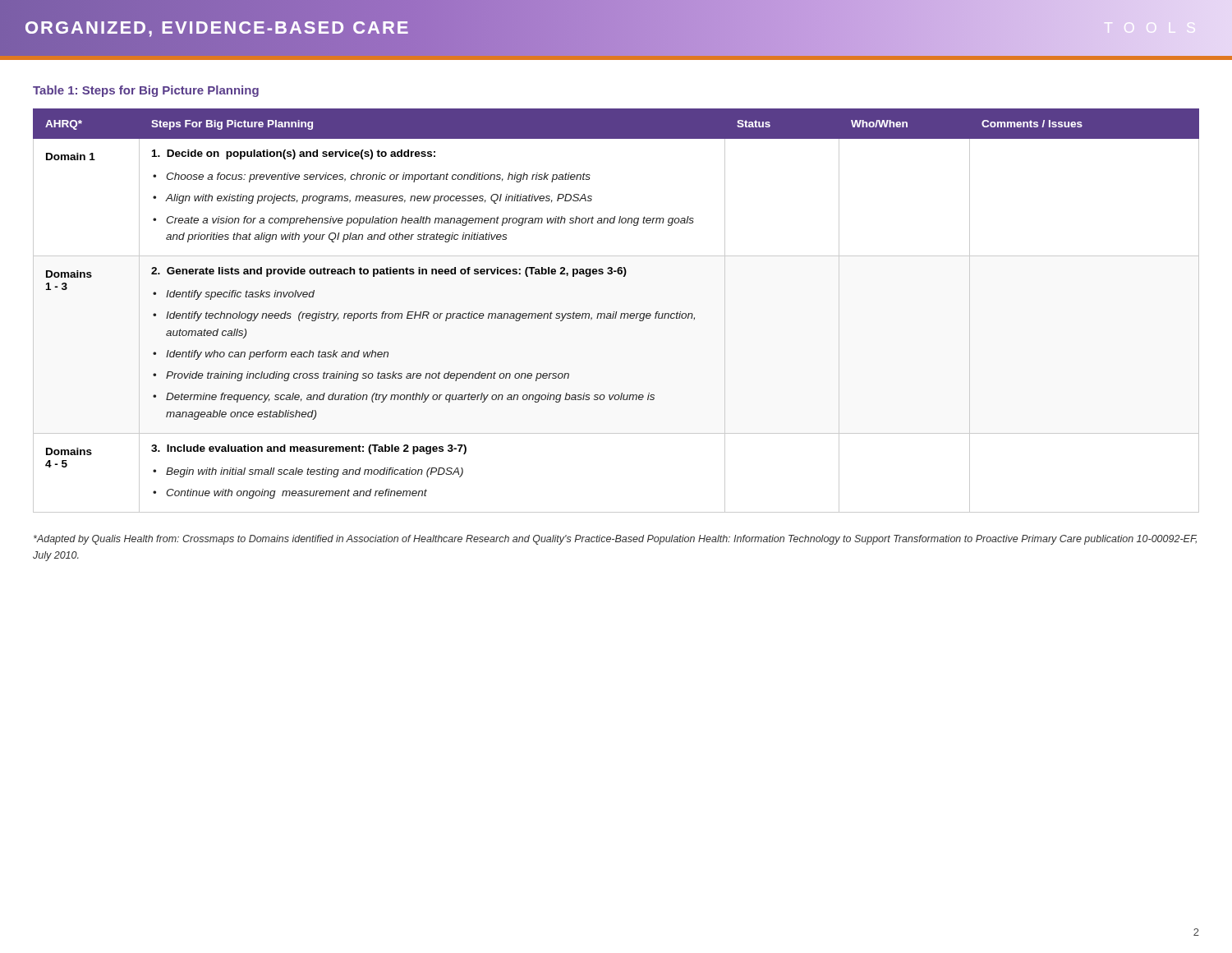The image size is (1232, 953).
Task: Locate the table with the text "Steps For Big Picture"
Action: (616, 311)
